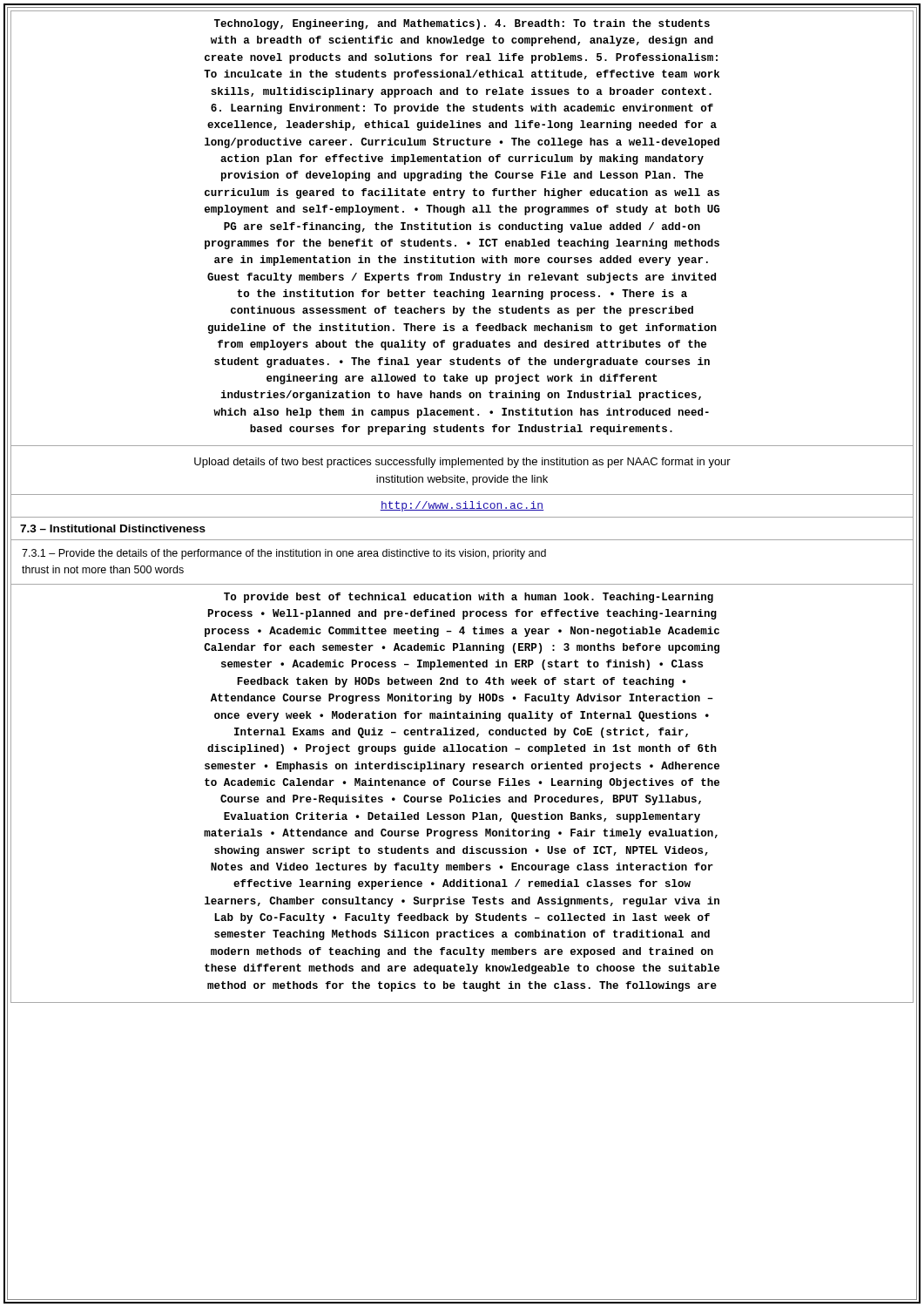Image resolution: width=924 pixels, height=1307 pixels.
Task: Find the text block with the text "3.1 – Provide the details of"
Action: pos(284,562)
